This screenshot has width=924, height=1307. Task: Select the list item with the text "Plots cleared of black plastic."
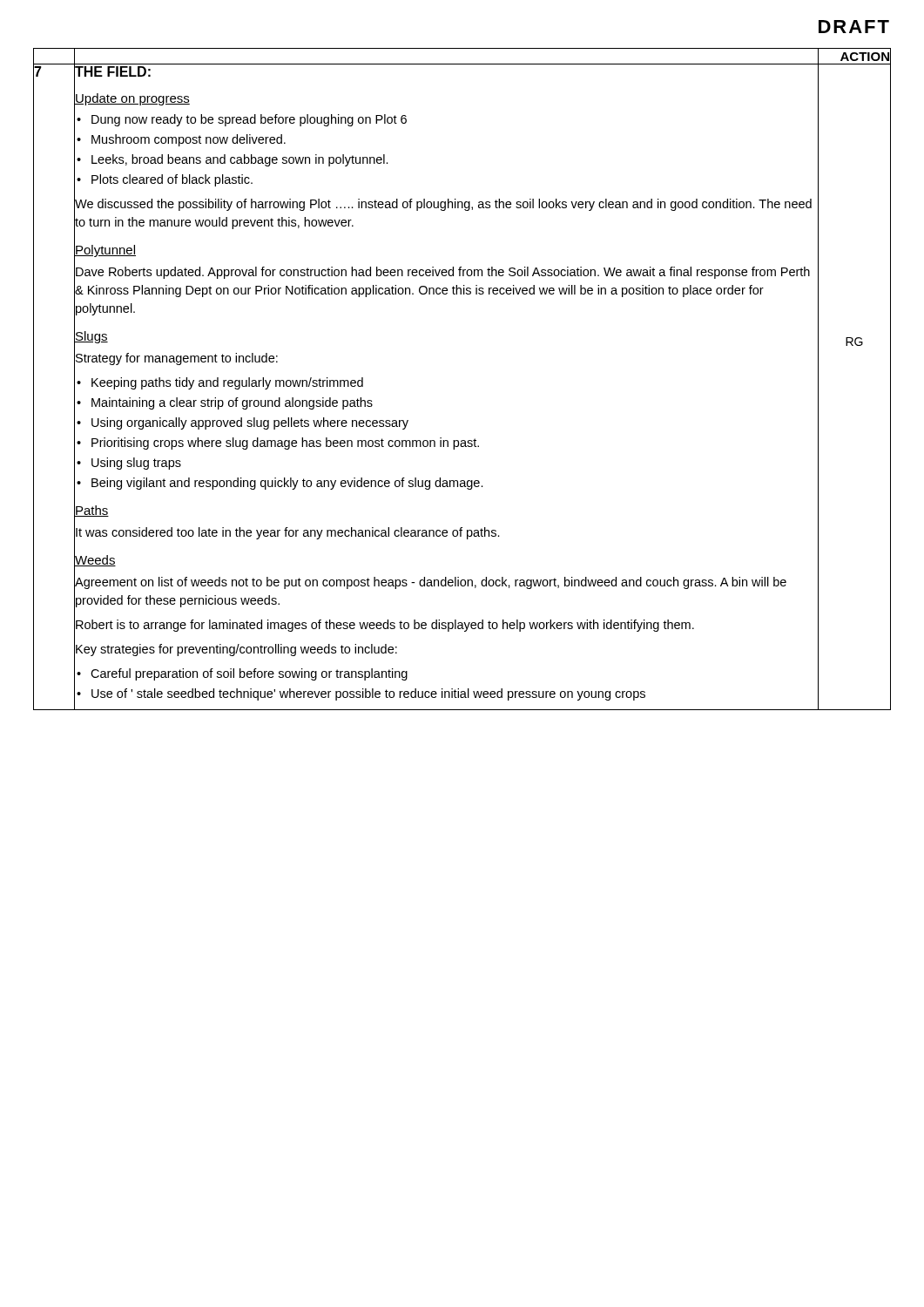click(x=172, y=180)
